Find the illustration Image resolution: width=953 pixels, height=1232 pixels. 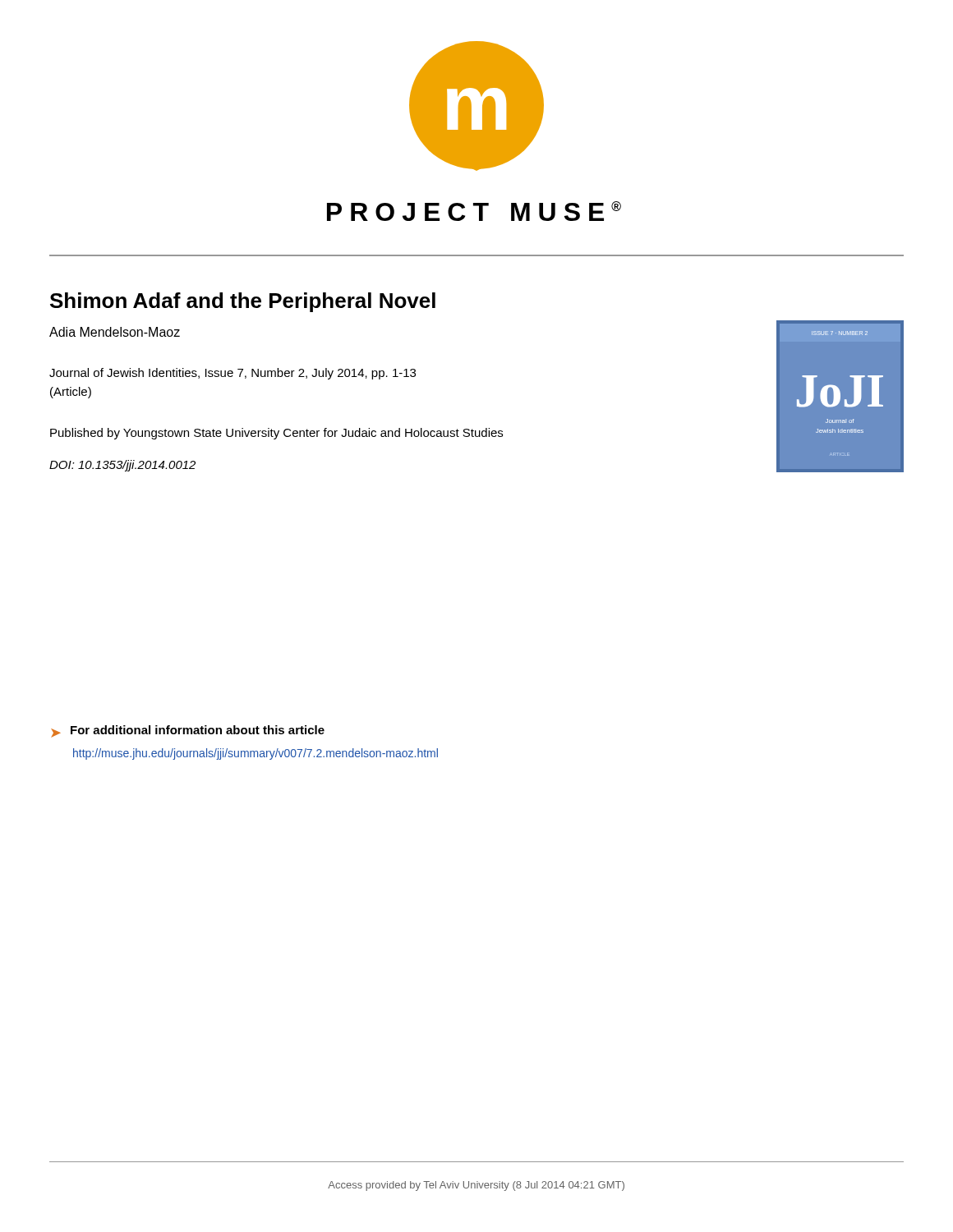pyautogui.click(x=840, y=396)
